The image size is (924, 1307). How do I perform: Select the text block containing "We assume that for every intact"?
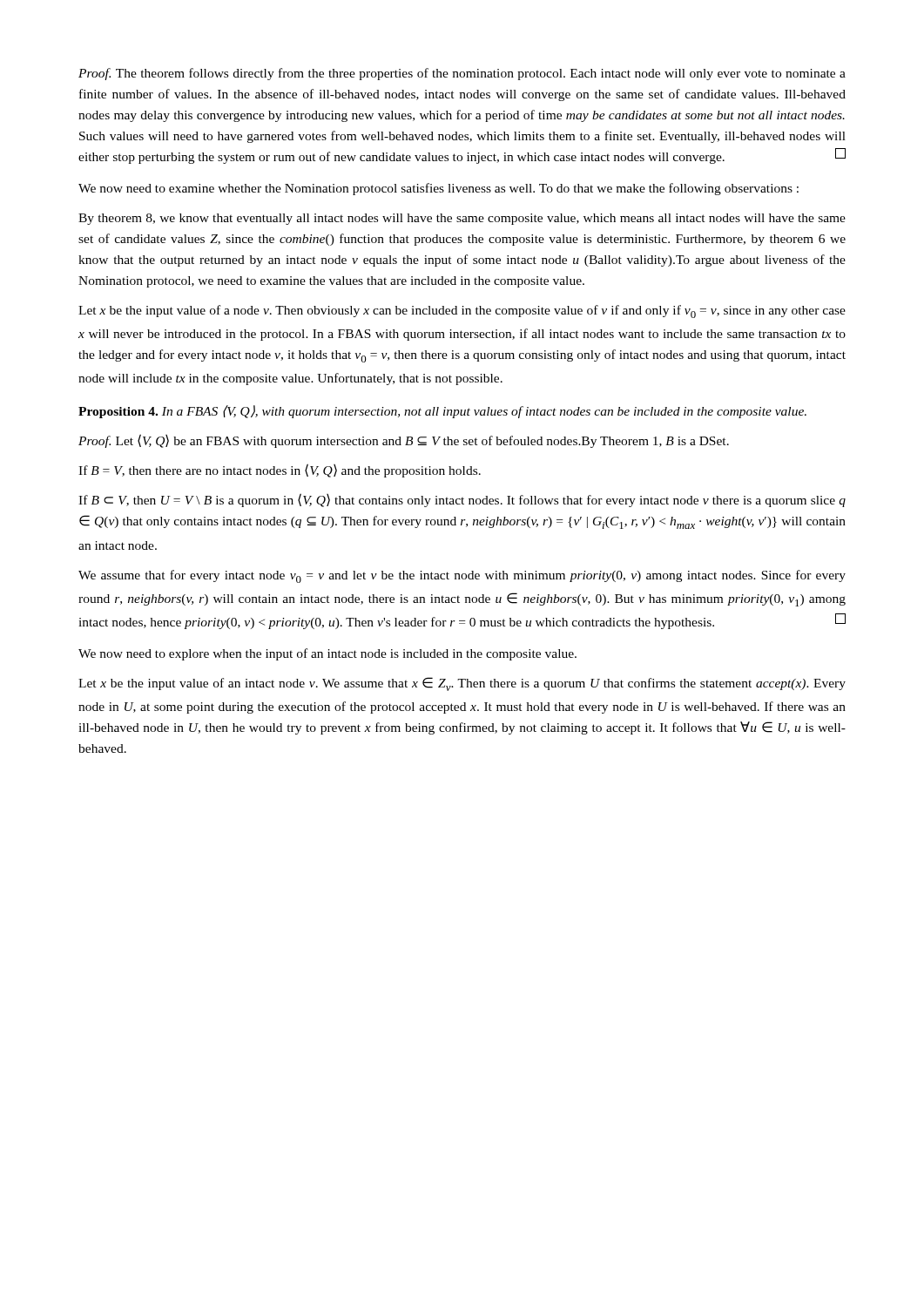tap(462, 598)
